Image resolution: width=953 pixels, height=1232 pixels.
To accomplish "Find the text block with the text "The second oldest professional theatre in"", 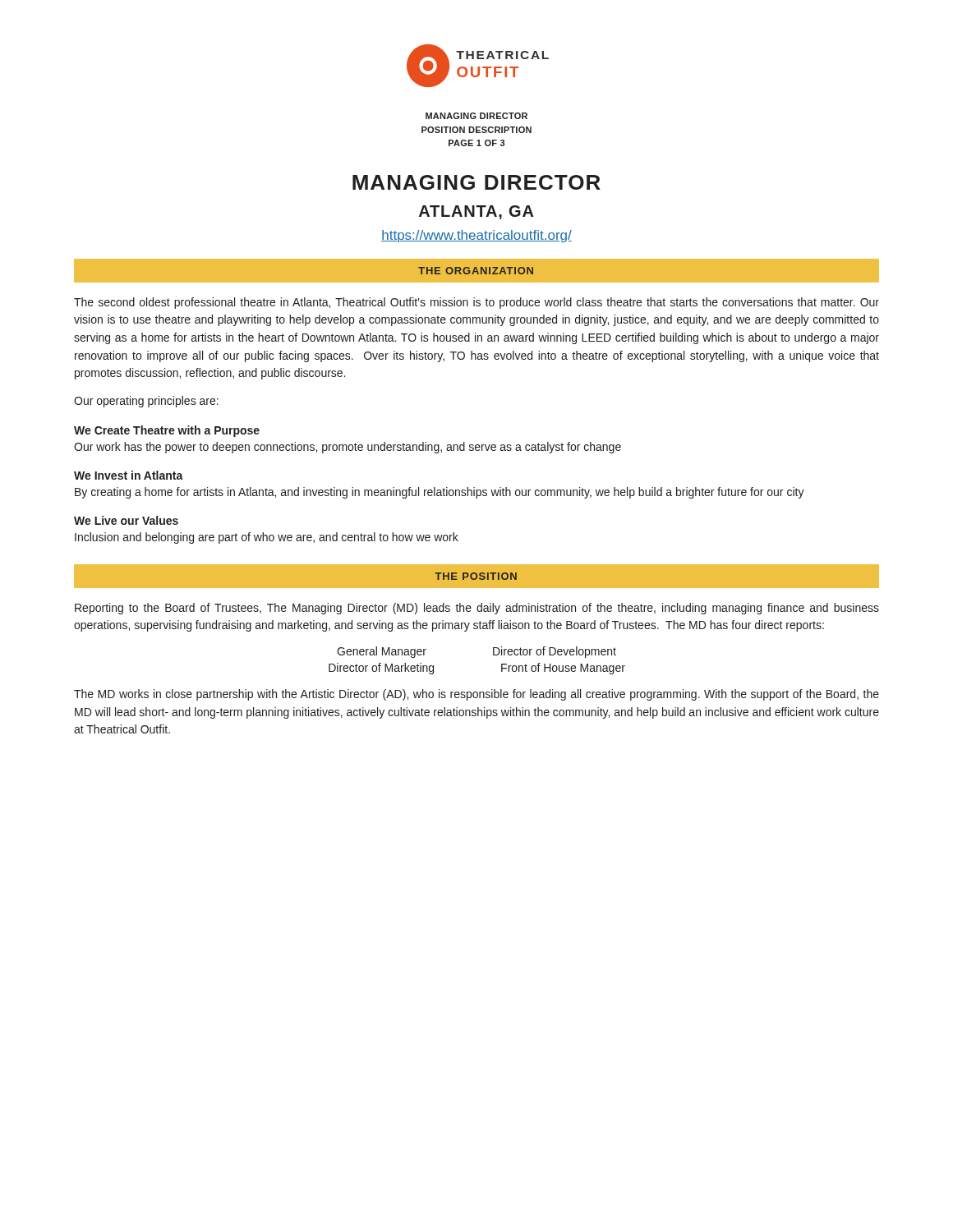I will 476,338.
